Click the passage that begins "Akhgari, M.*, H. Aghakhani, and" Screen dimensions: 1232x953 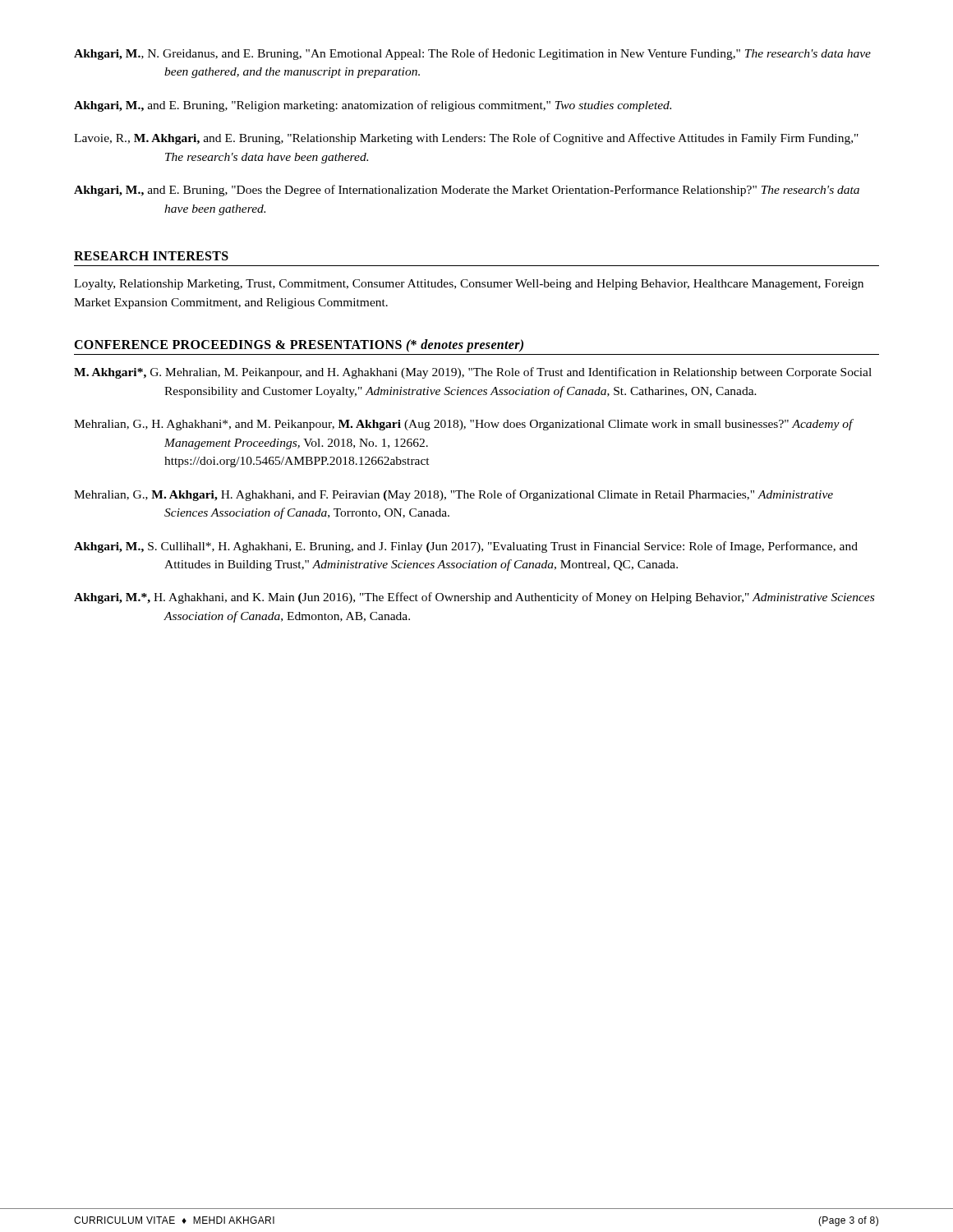pyautogui.click(x=522, y=607)
